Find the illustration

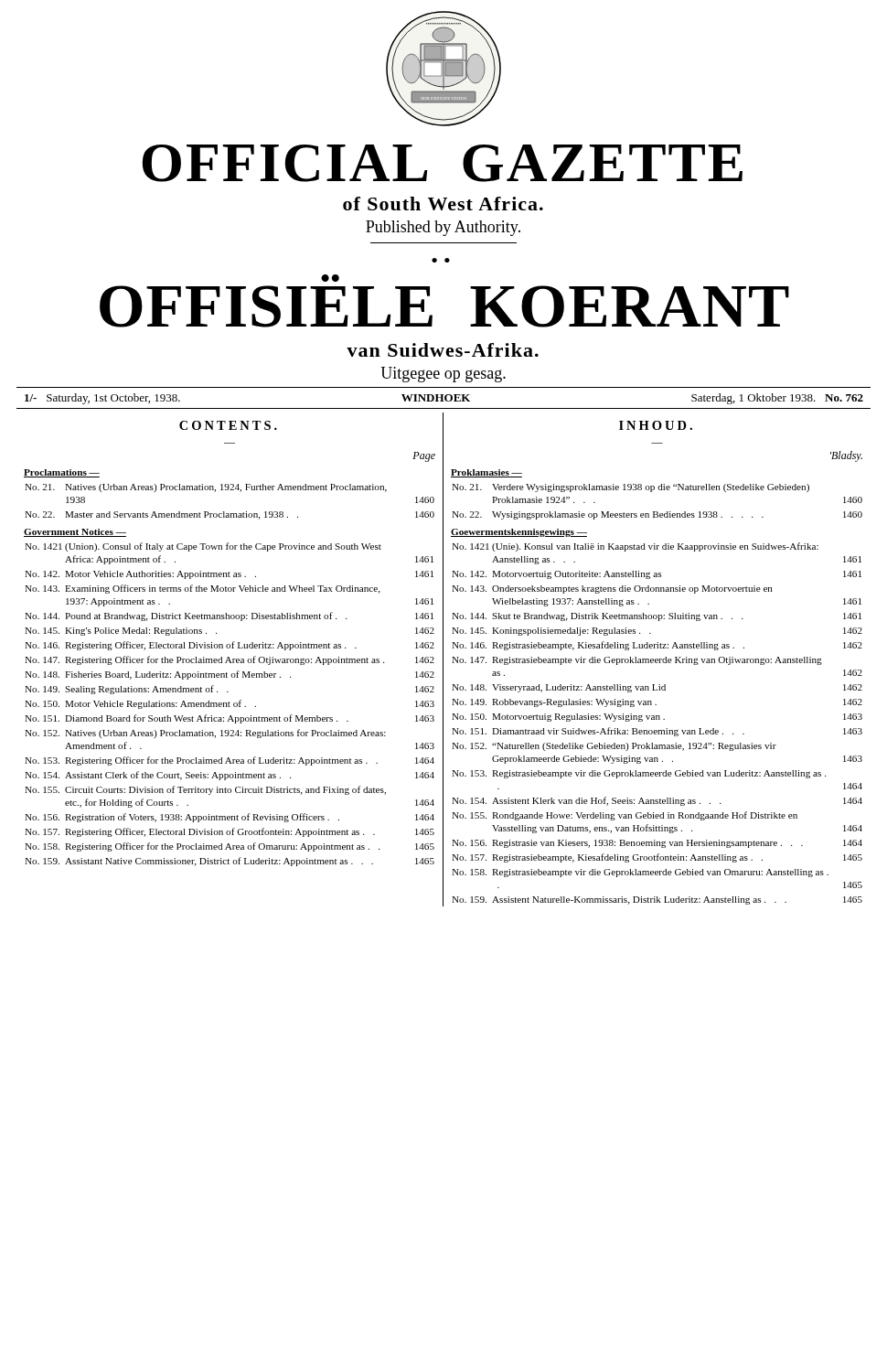click(444, 70)
